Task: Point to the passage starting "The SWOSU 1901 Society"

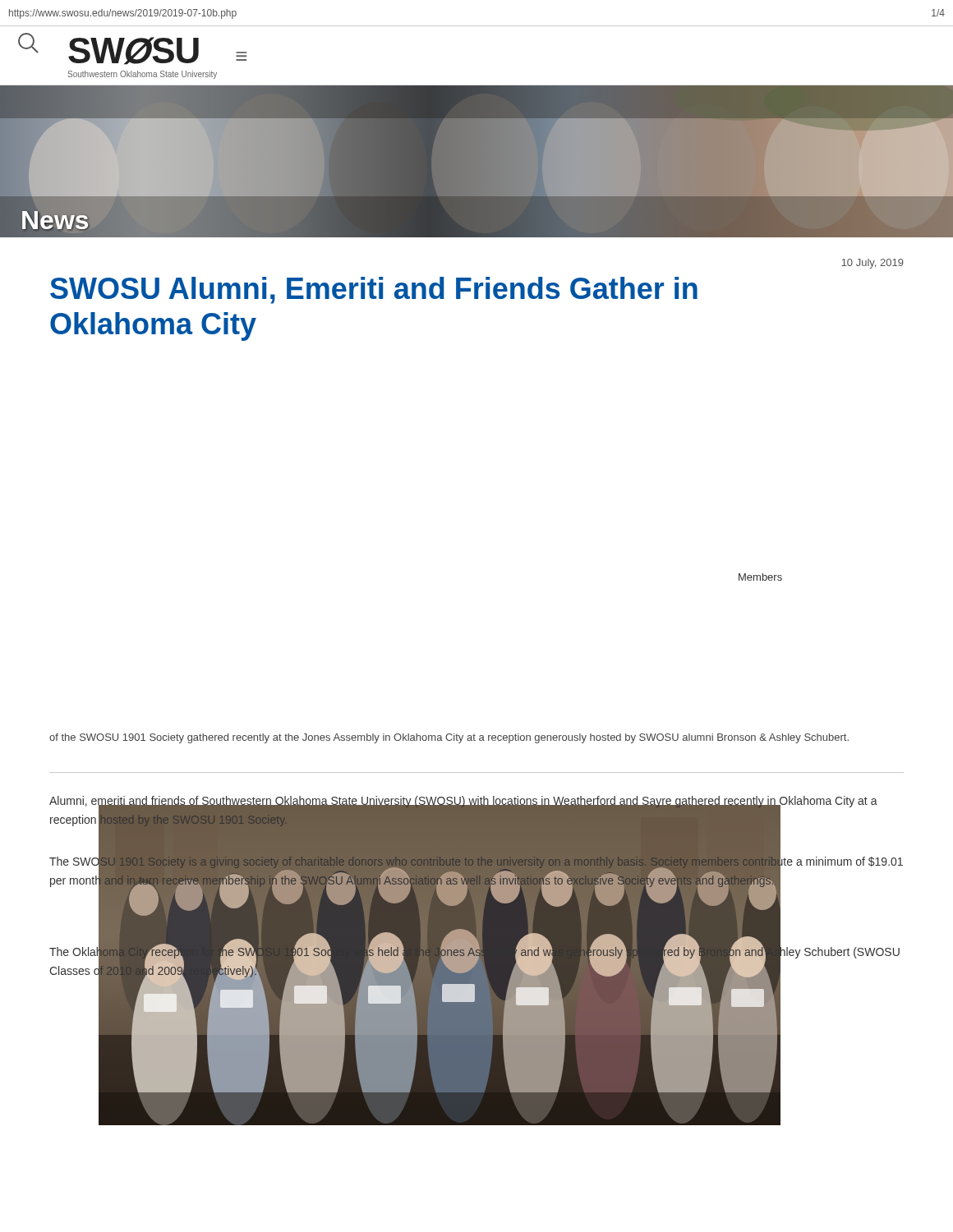Action: 476,871
